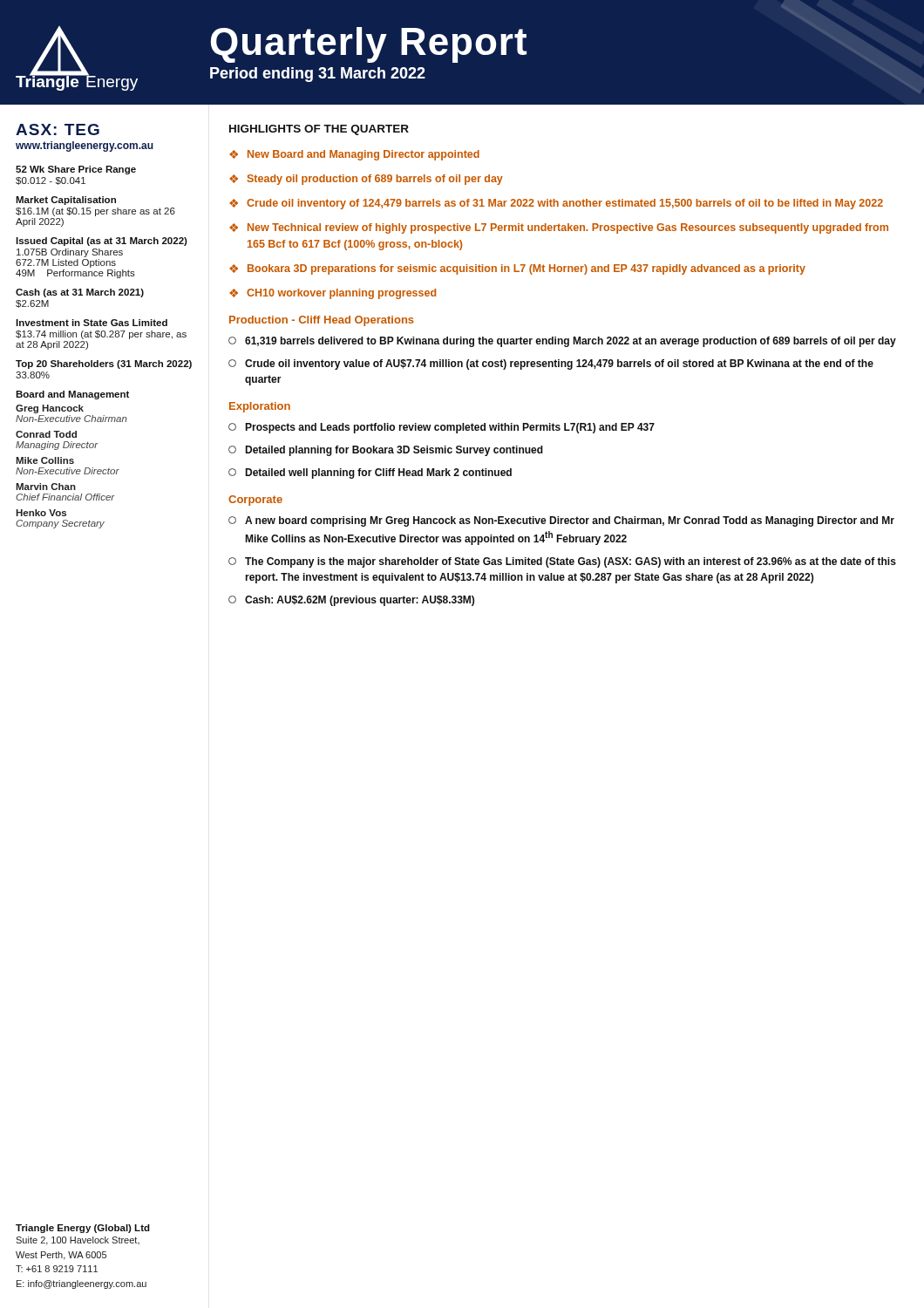Viewport: 924px width, 1308px height.
Task: Find the list item that says "Crude oil inventory value of AU$7.74 million"
Action: pyautogui.click(x=566, y=371)
